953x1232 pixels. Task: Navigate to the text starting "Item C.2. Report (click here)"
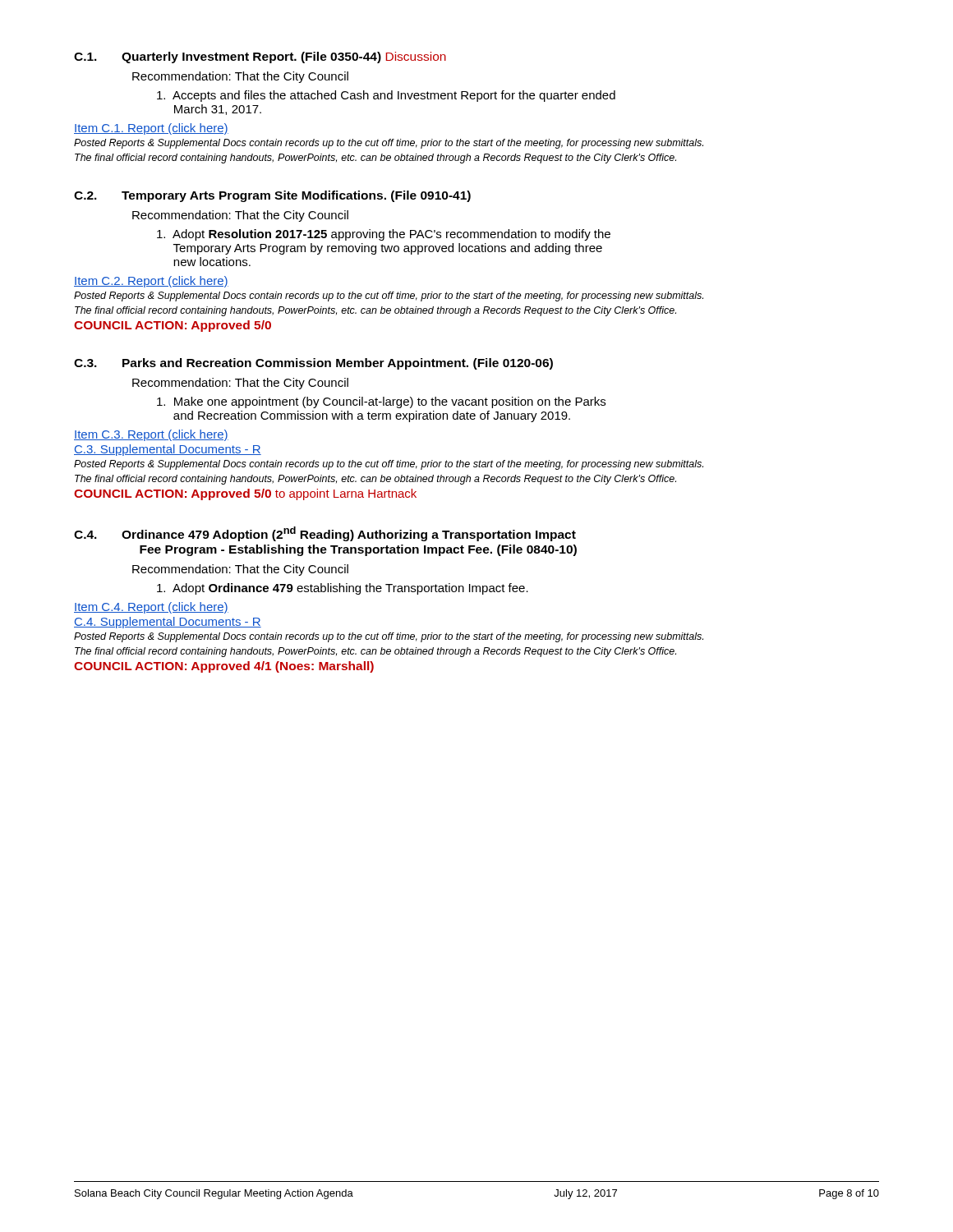point(151,280)
